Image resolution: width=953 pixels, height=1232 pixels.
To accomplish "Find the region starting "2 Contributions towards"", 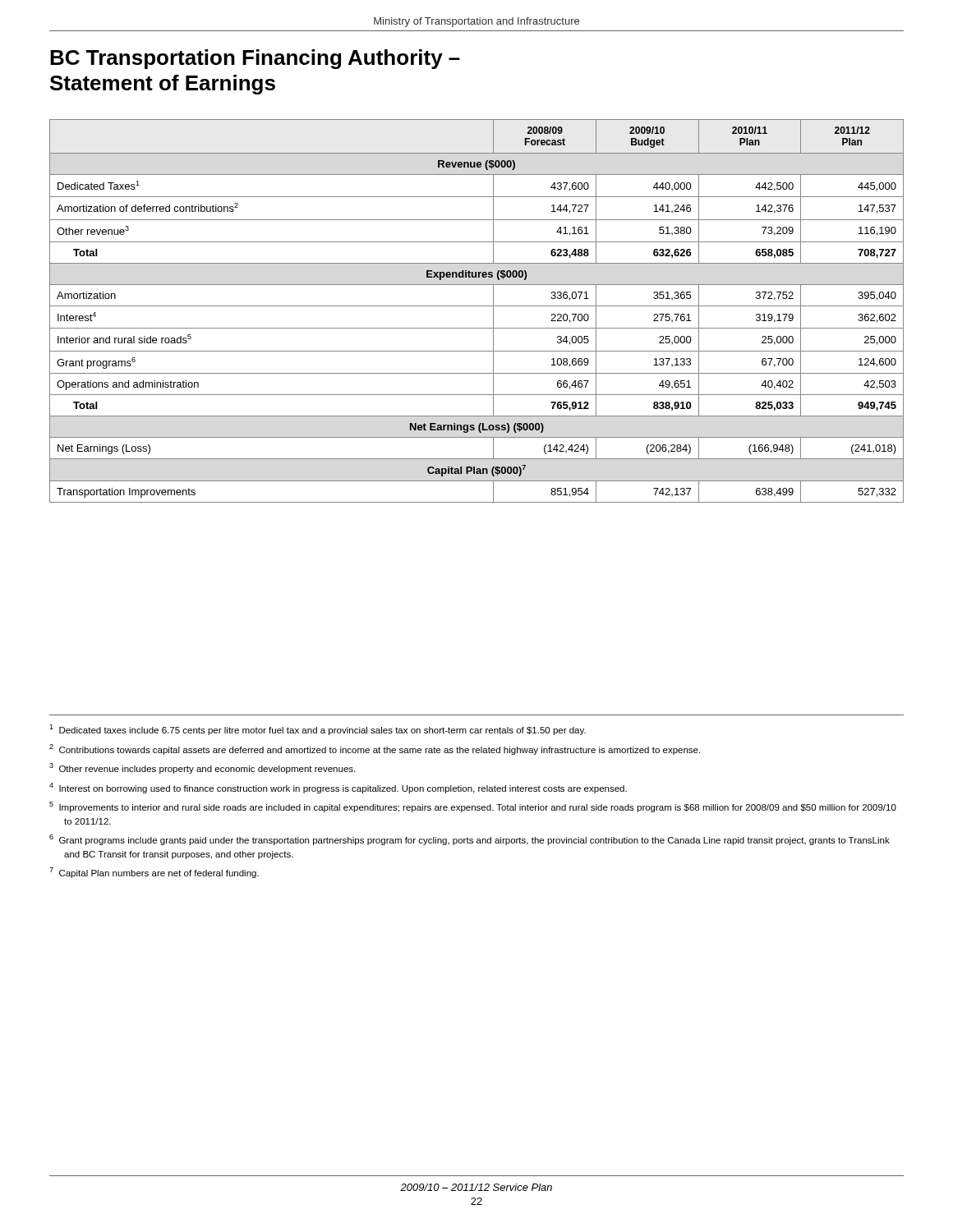I will point(375,748).
